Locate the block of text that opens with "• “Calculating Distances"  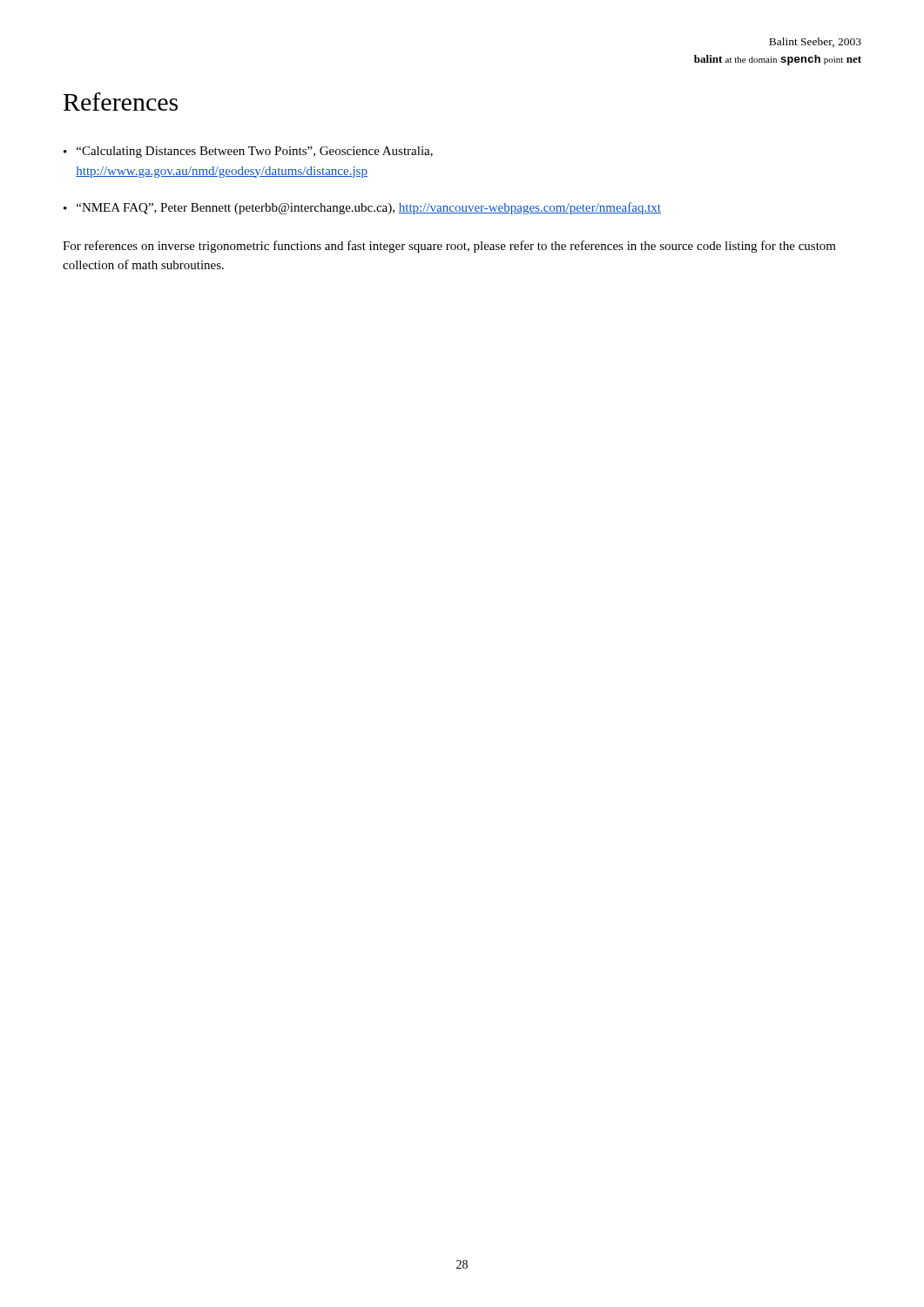click(x=248, y=161)
